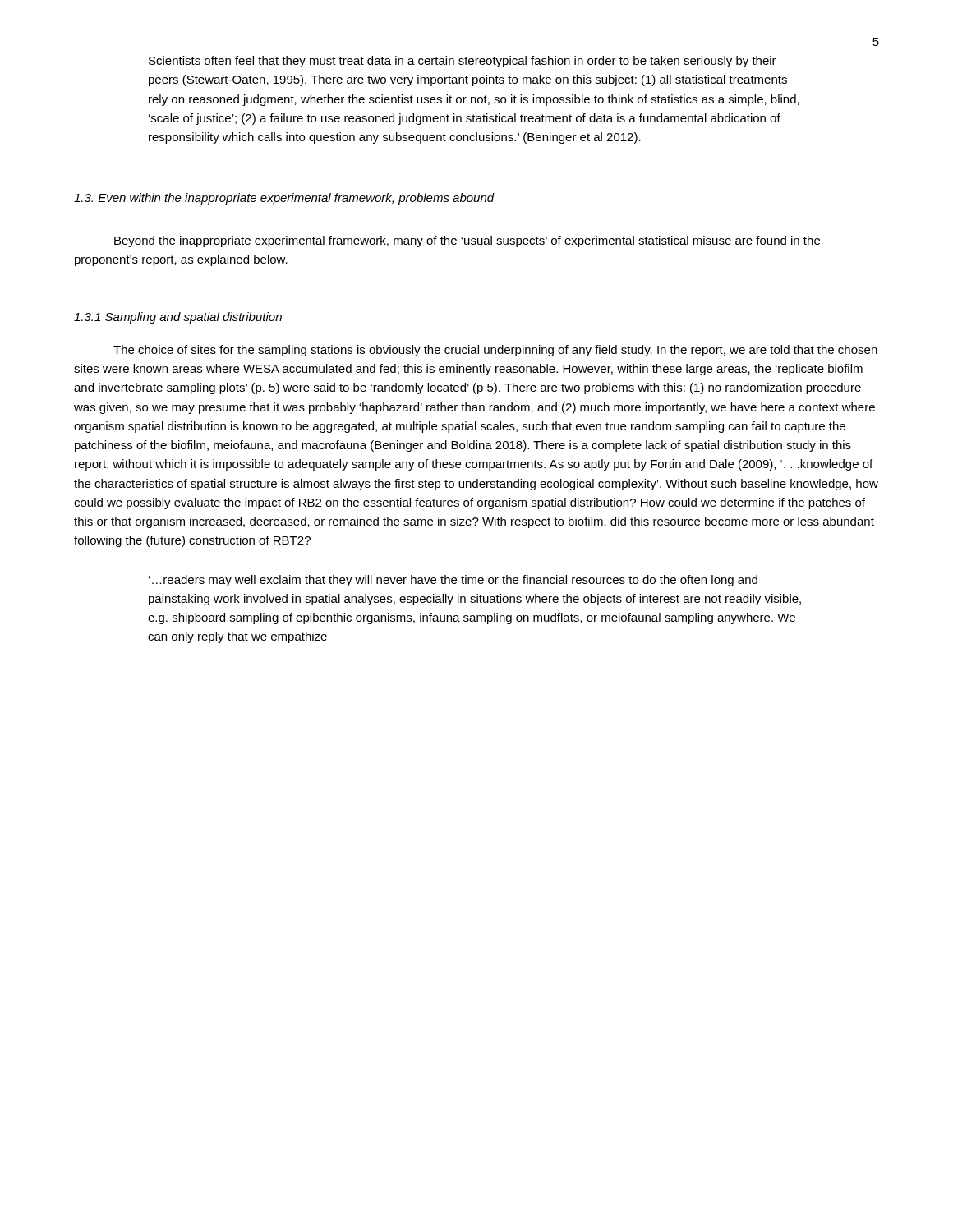Where is the passage that starts "Beyond the inappropriate experimental framework,"?
The width and height of the screenshot is (953, 1232).
[x=476, y=250]
